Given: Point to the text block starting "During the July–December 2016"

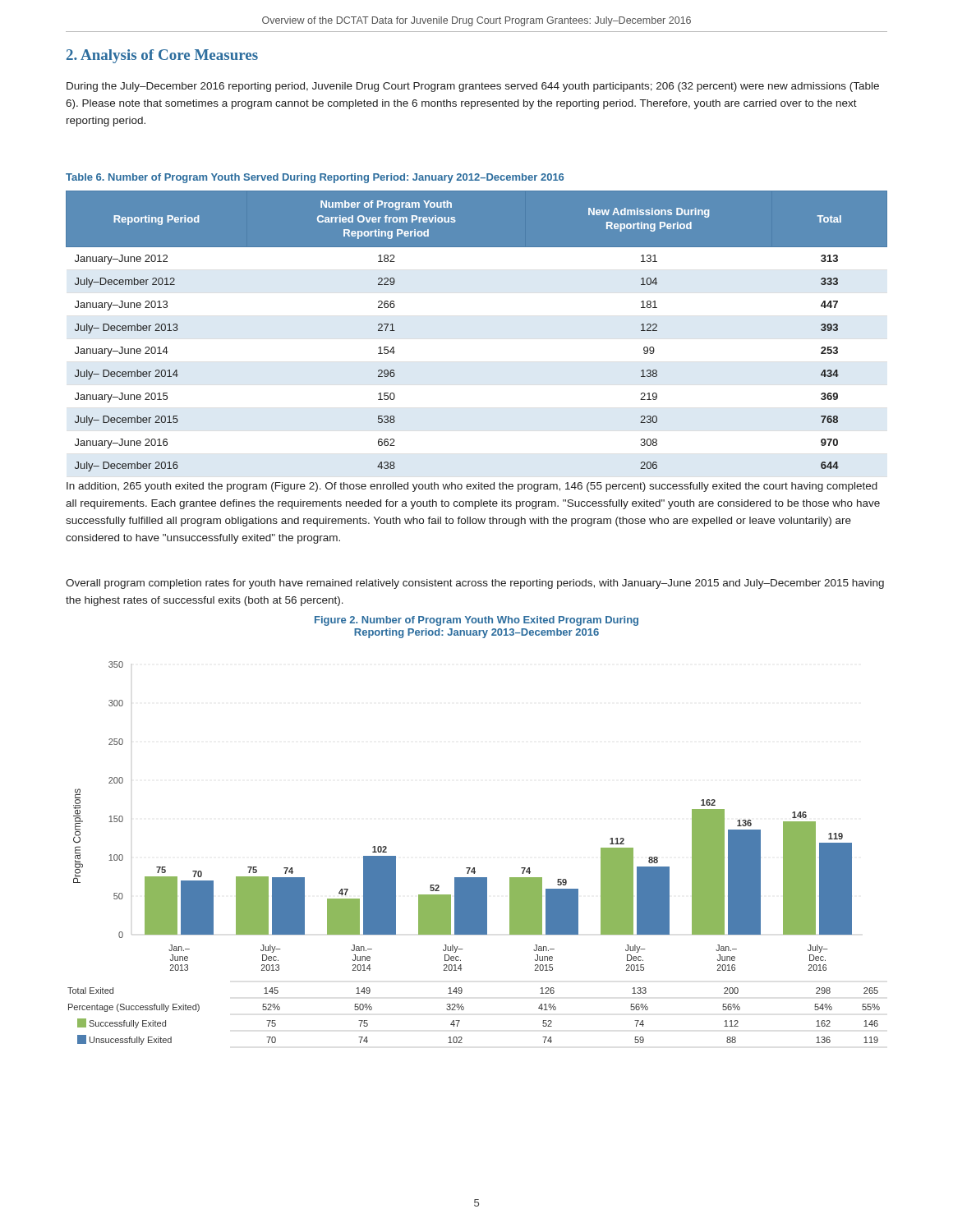Looking at the screenshot, I should point(473,103).
